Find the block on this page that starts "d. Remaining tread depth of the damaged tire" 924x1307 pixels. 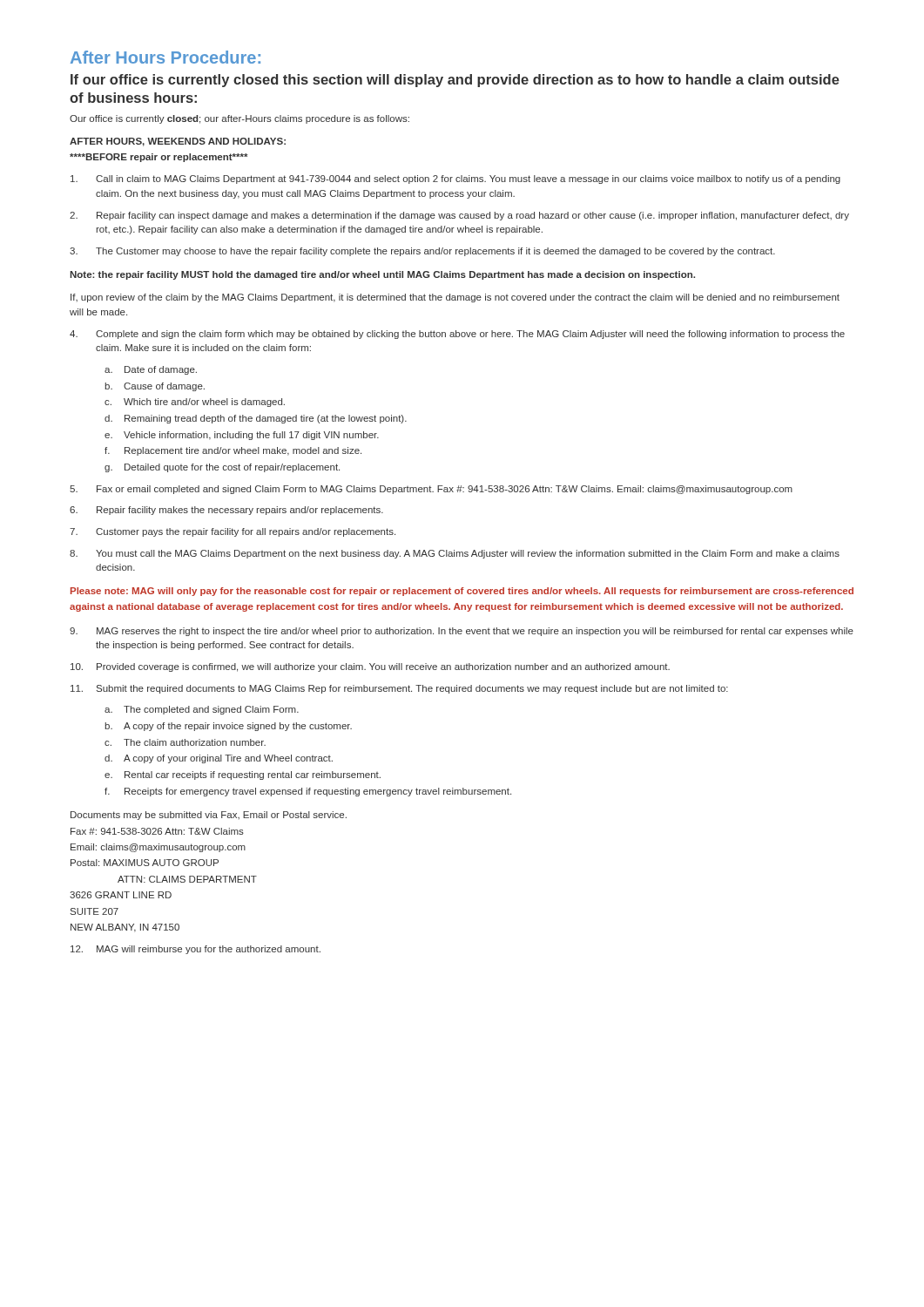(256, 418)
